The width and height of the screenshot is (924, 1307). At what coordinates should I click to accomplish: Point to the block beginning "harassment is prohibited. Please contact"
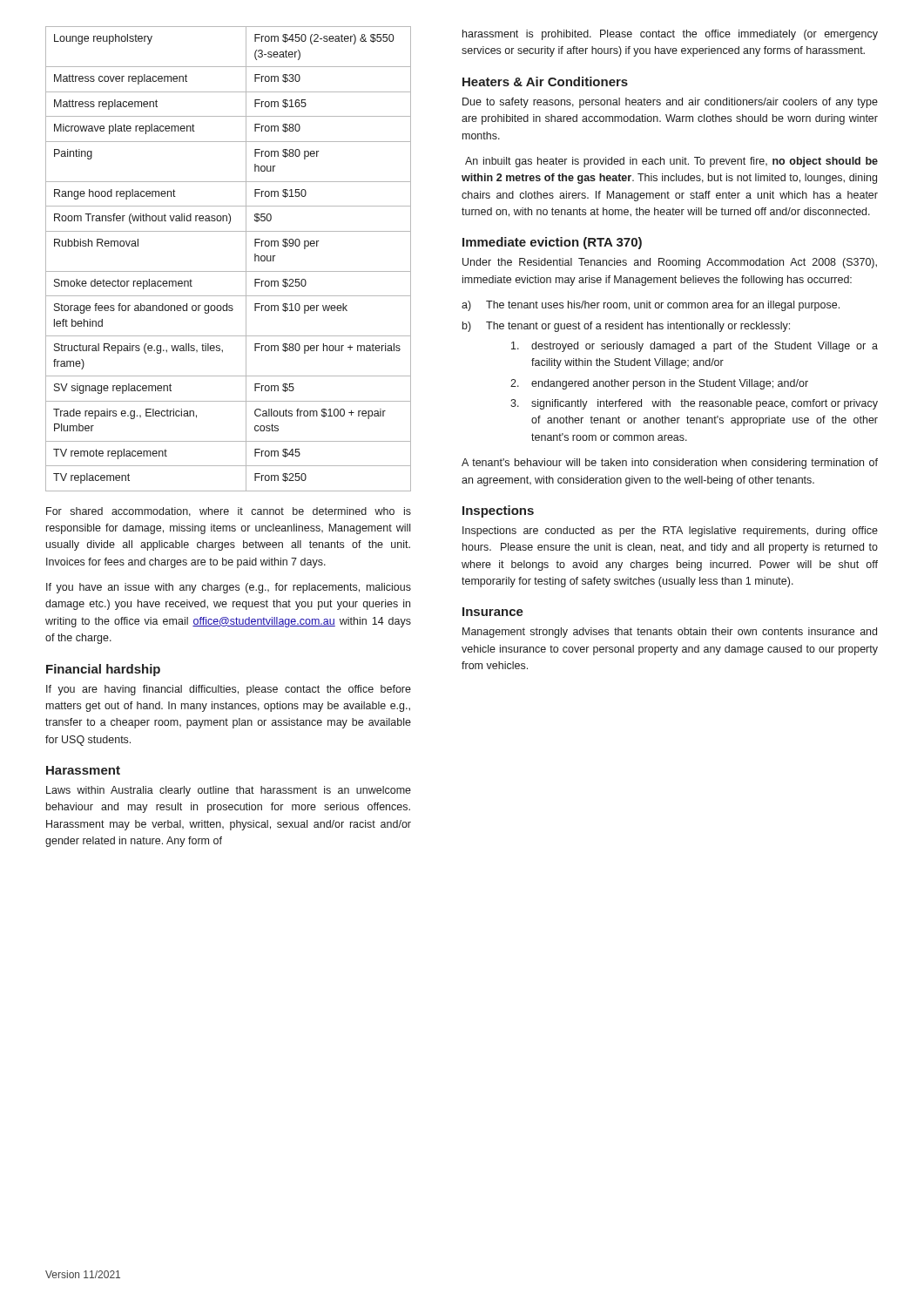(x=670, y=42)
